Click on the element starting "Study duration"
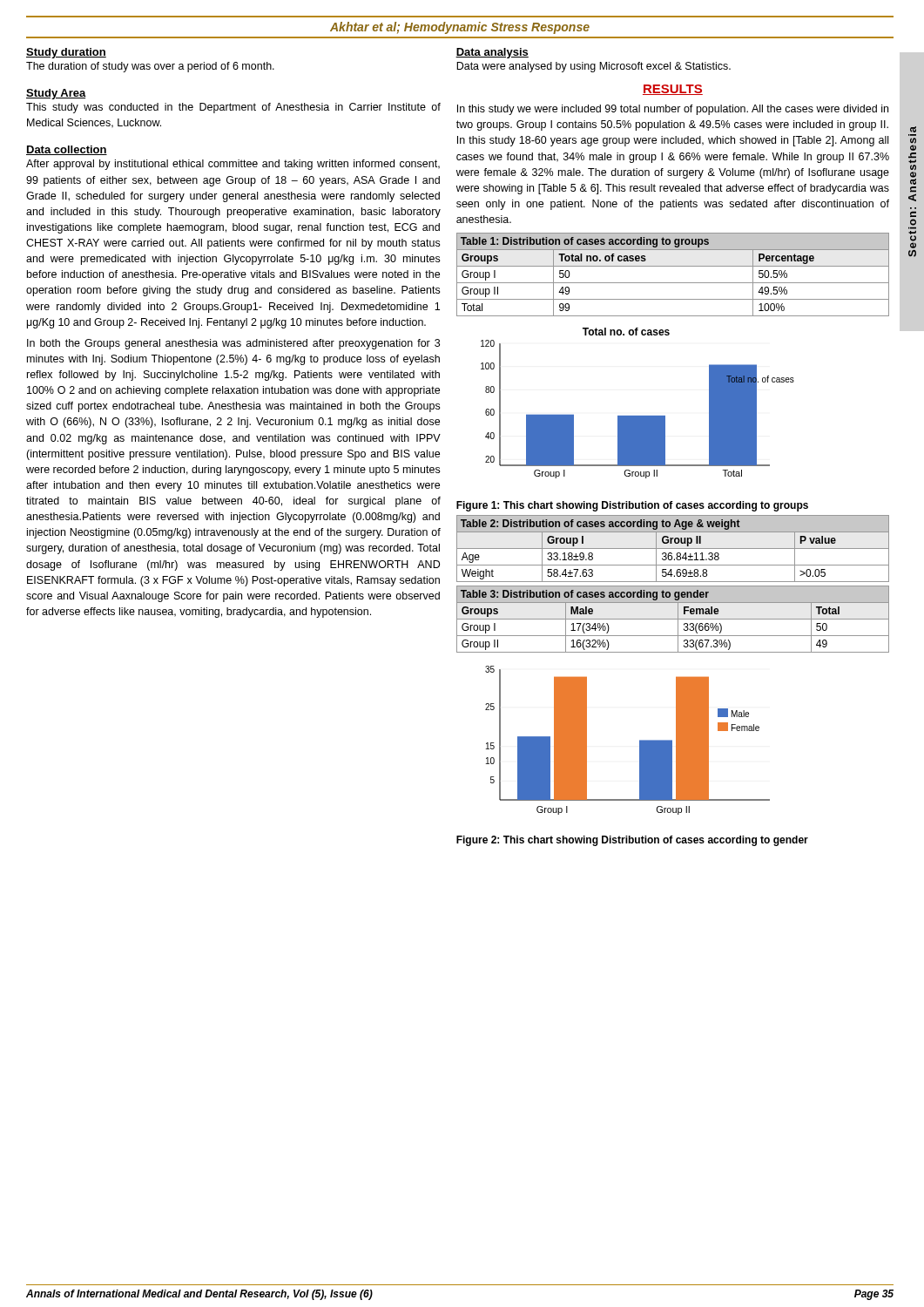 (66, 52)
